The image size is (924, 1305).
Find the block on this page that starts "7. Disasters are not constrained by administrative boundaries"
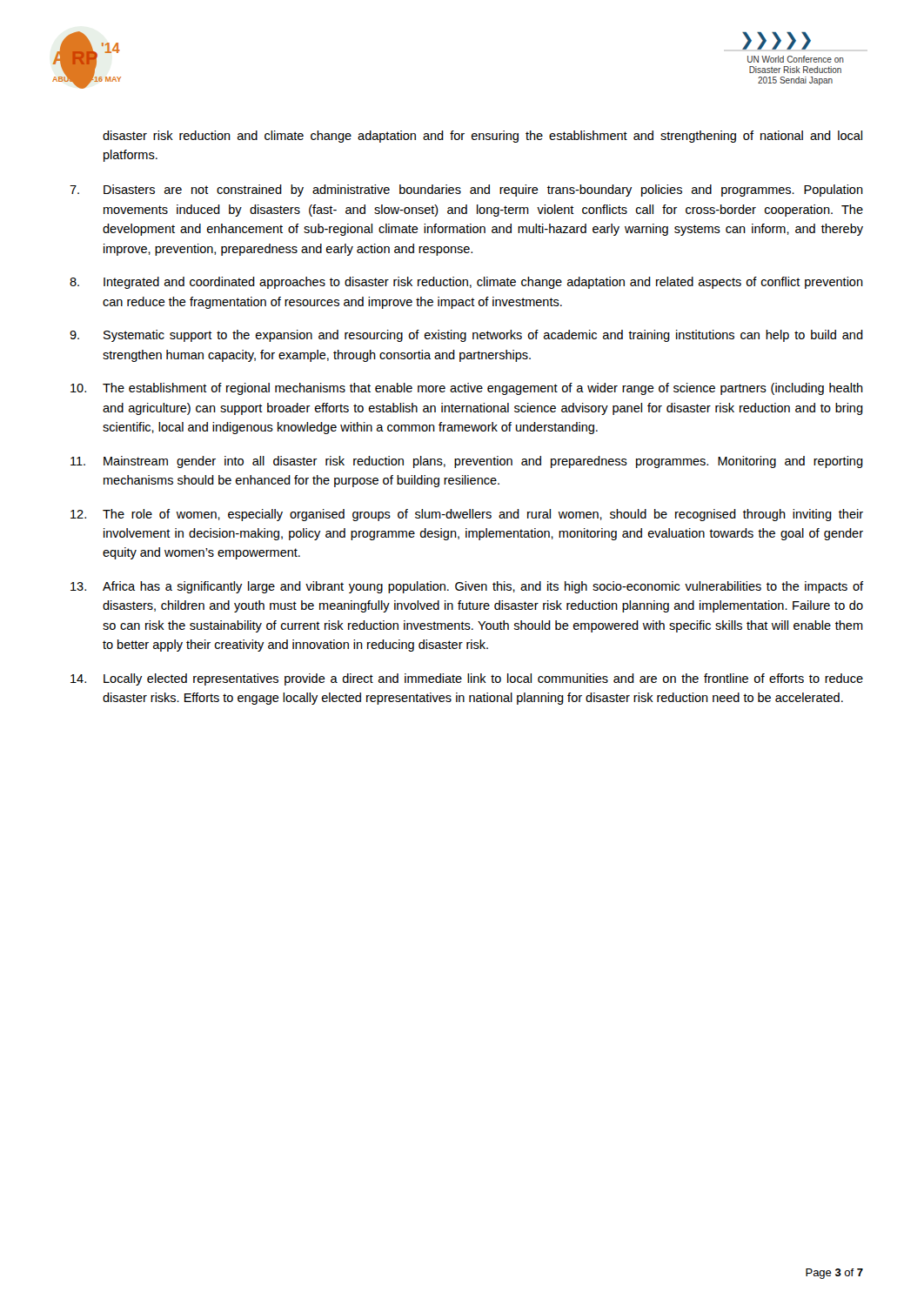coord(466,220)
